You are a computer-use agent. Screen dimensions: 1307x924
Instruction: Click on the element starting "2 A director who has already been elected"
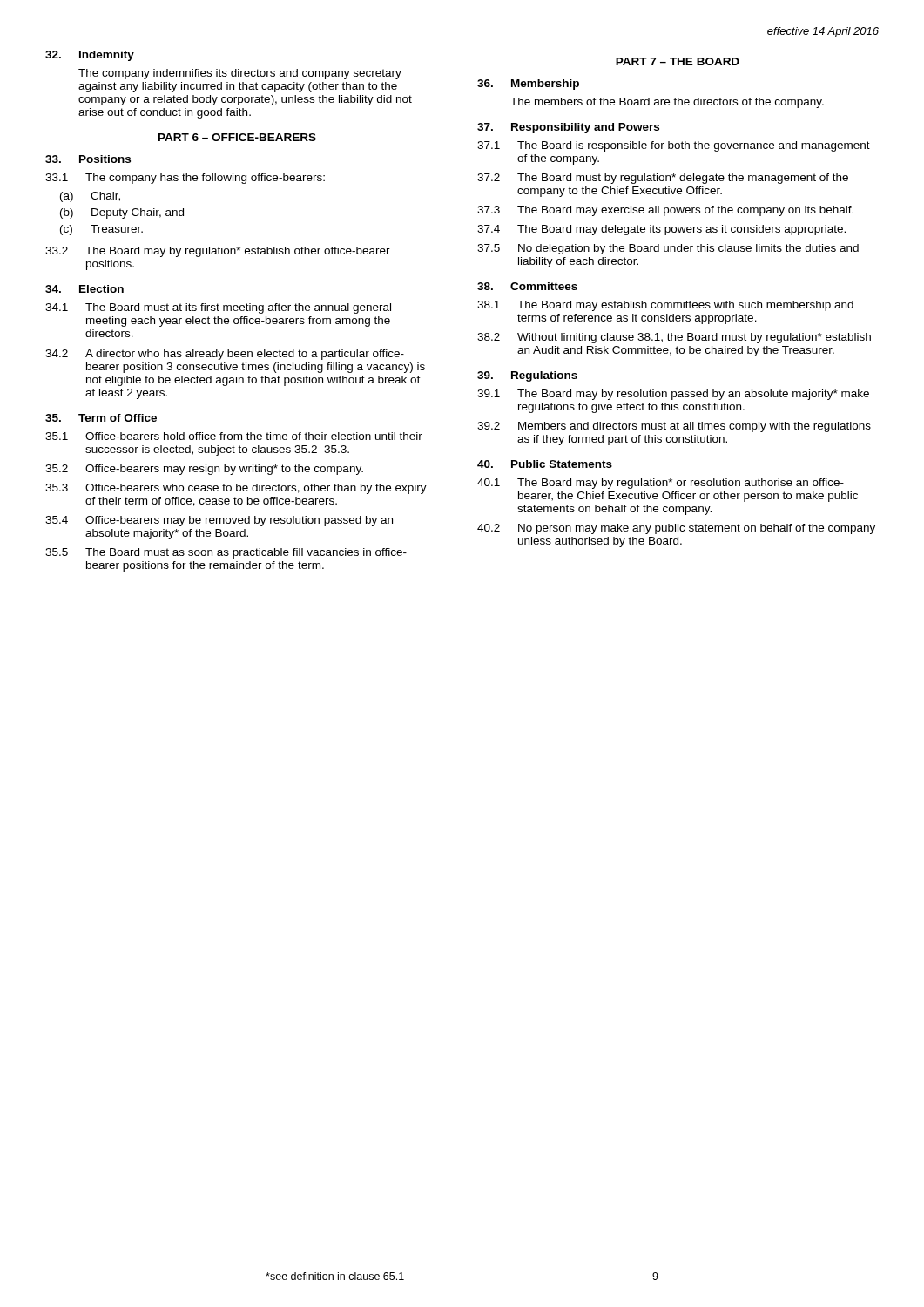(237, 373)
